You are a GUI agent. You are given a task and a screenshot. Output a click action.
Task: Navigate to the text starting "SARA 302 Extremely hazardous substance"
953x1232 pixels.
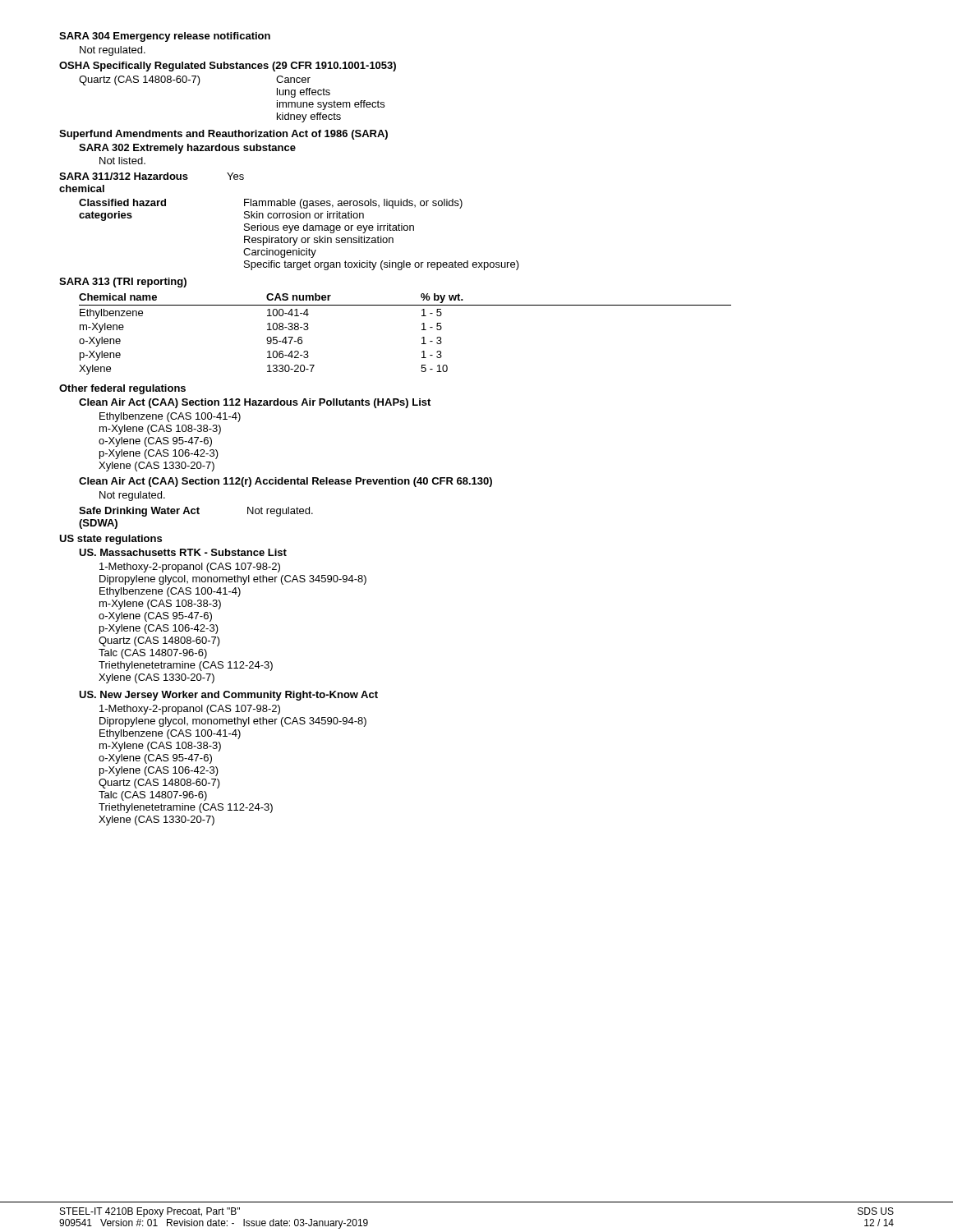(187, 147)
